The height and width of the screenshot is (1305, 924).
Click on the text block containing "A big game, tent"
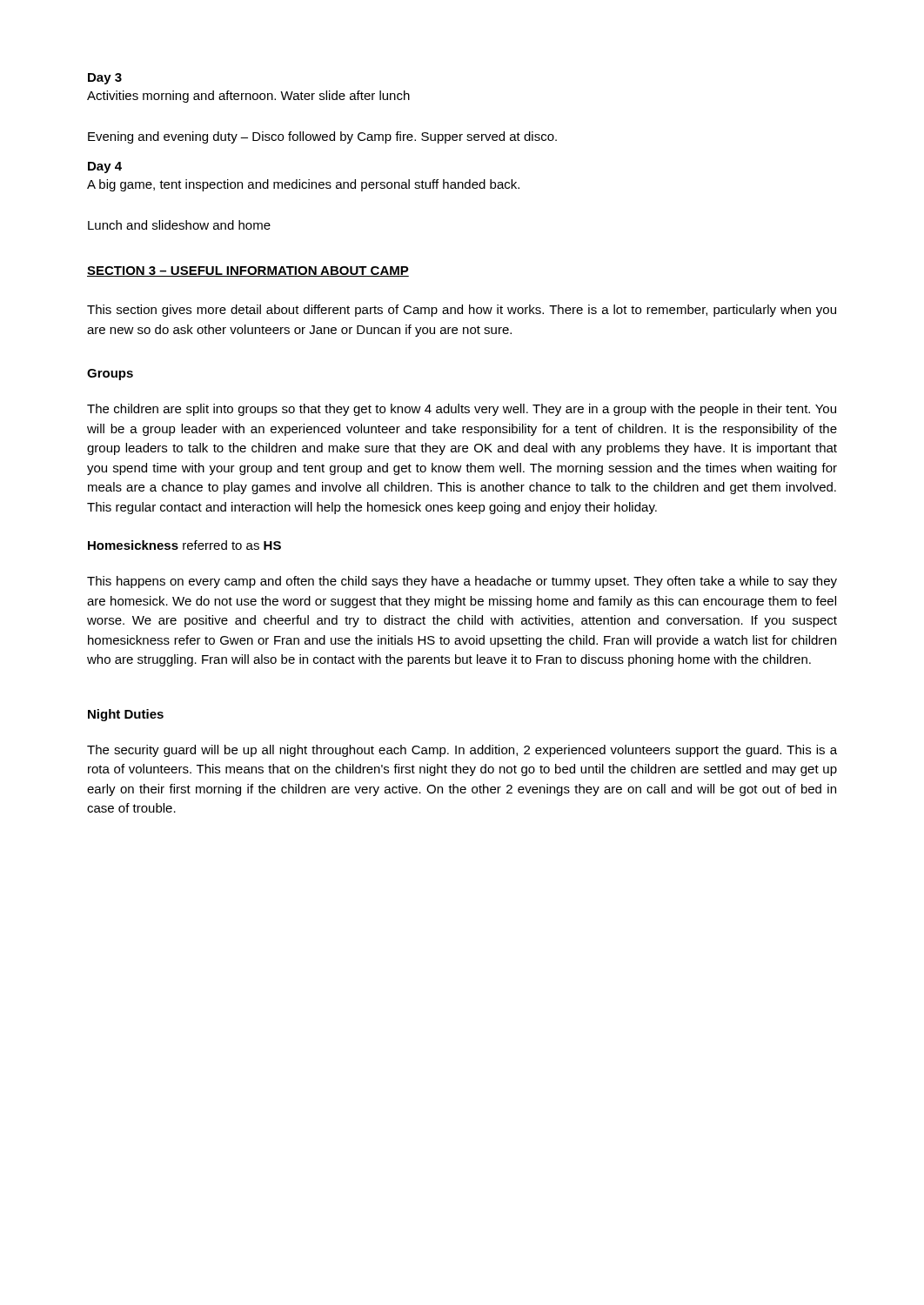tap(304, 184)
